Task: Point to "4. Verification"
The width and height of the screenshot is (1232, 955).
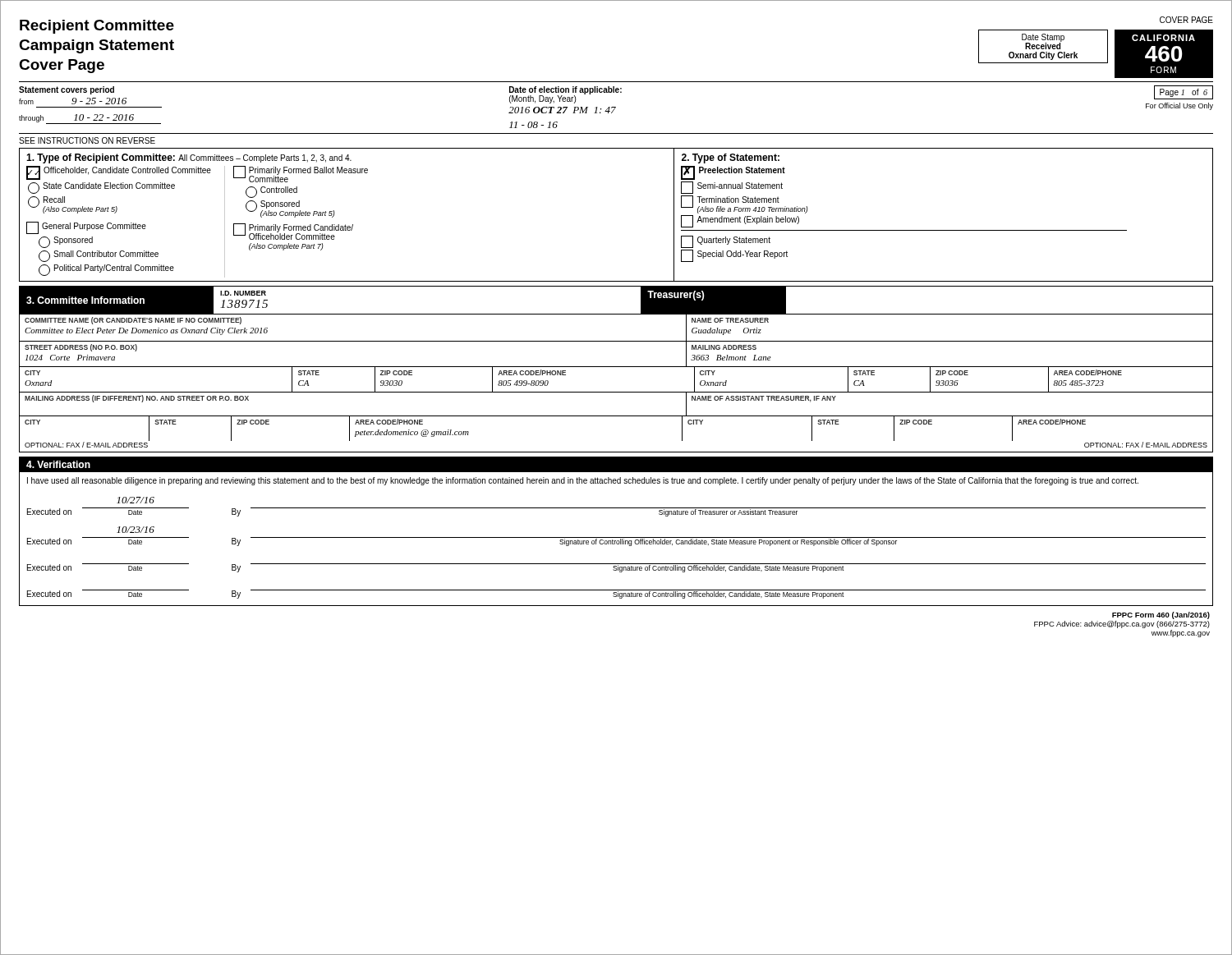Action: 58,465
